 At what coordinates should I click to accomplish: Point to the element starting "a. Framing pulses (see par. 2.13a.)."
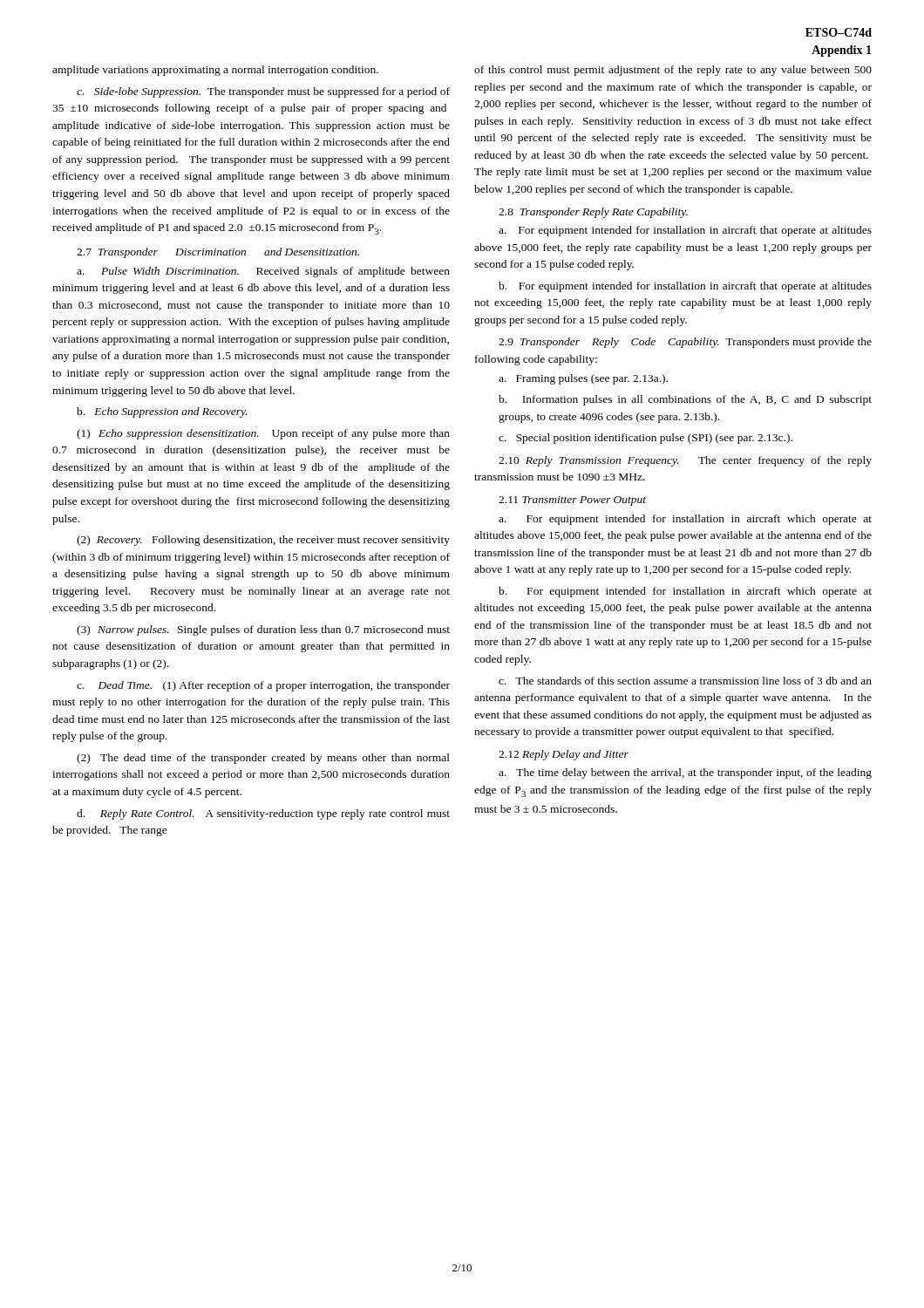pos(583,379)
